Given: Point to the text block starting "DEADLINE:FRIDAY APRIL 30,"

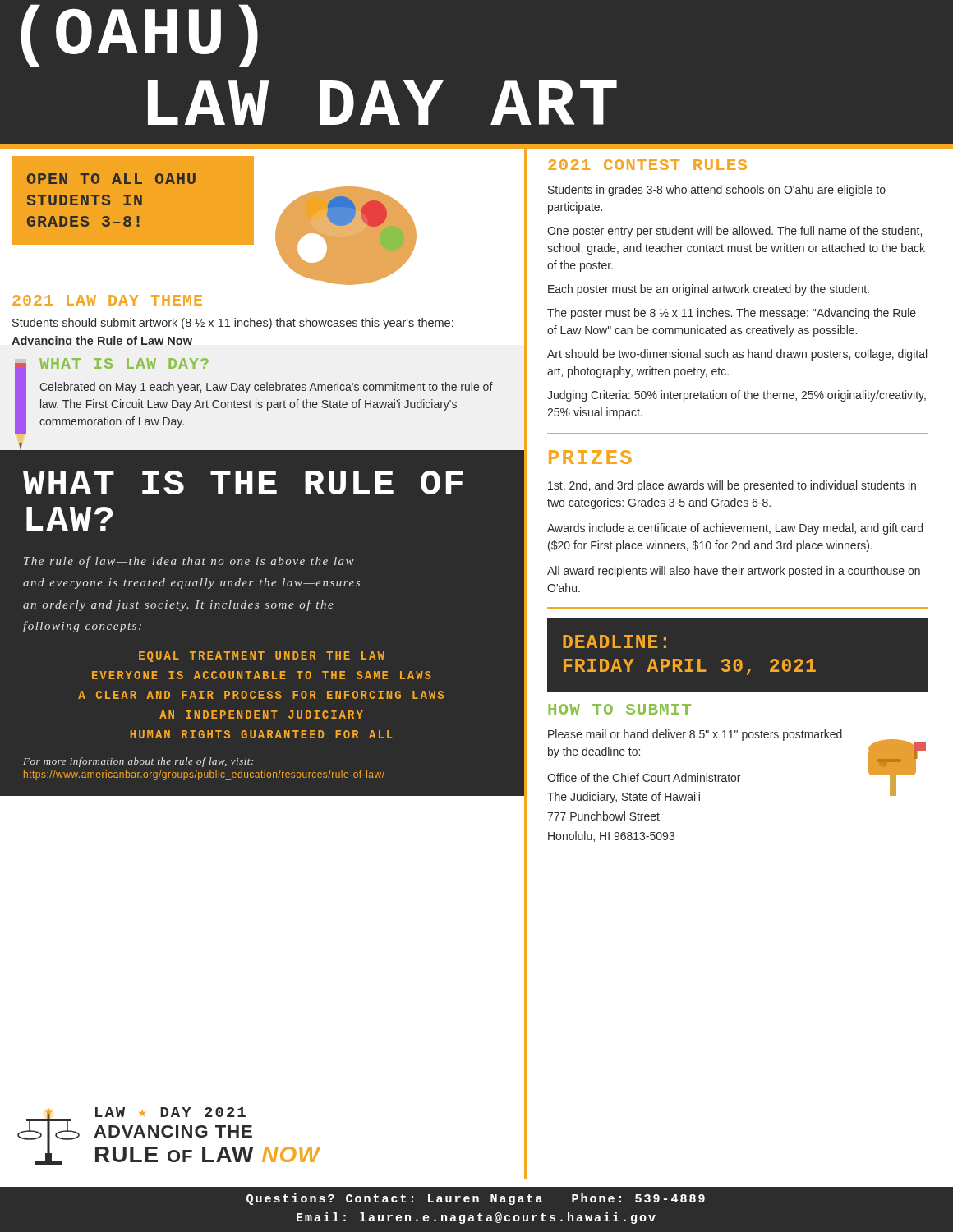Looking at the screenshot, I should [738, 655].
